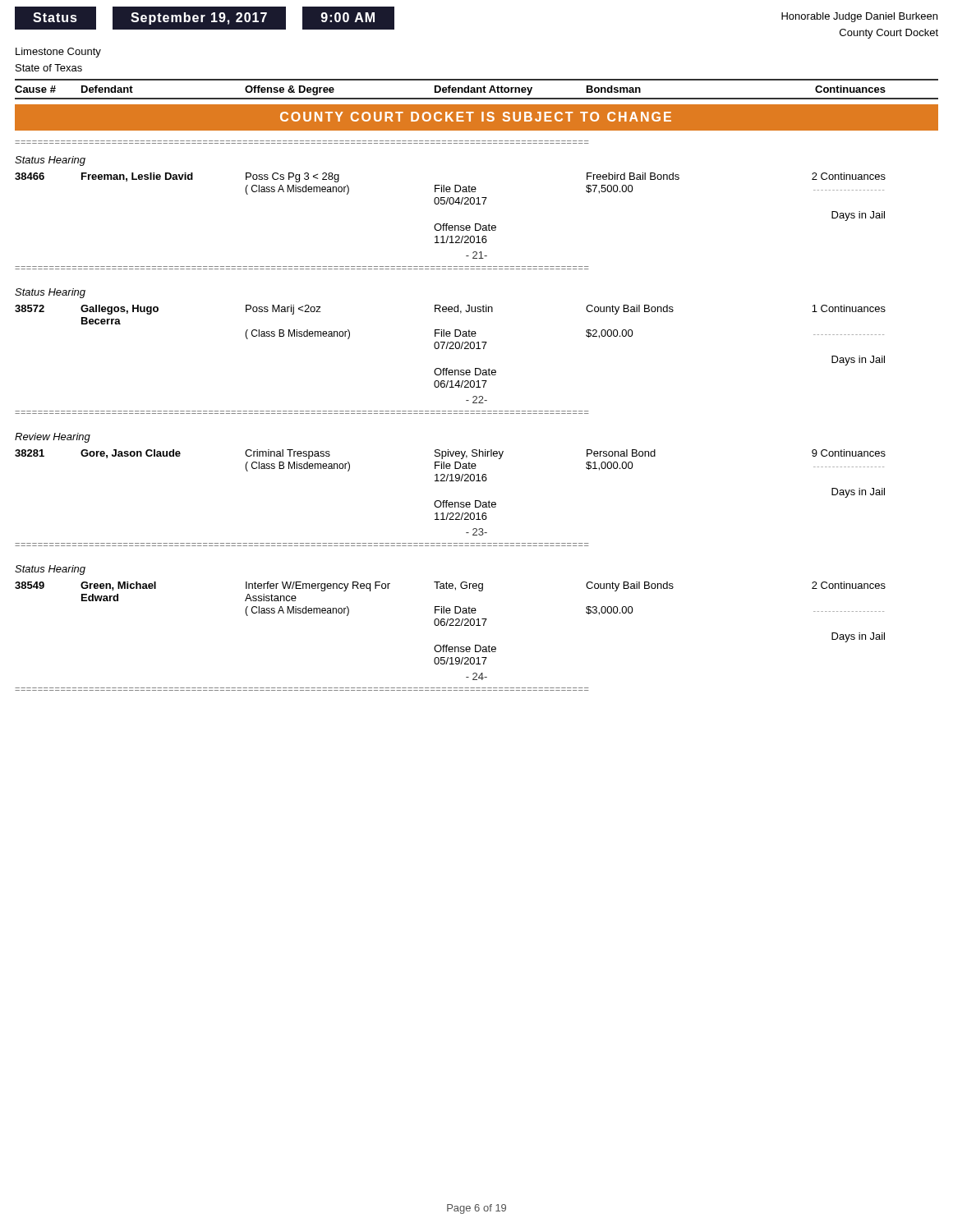Screen dimensions: 1232x953
Task: Click on the table containing "38466 Freeman, Leslie David Poss"
Action: [476, 188]
